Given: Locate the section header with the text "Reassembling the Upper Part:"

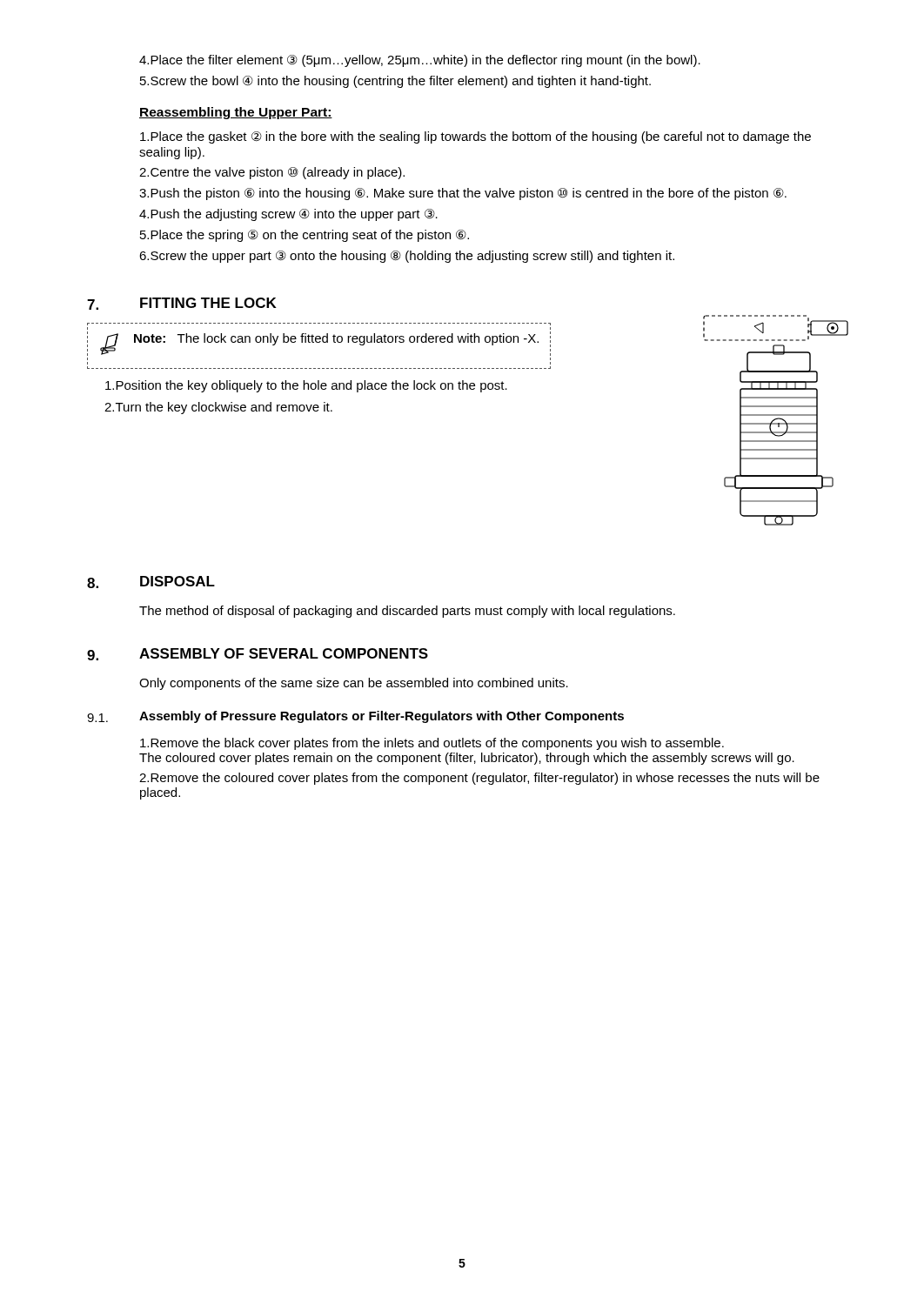Looking at the screenshot, I should point(236,112).
